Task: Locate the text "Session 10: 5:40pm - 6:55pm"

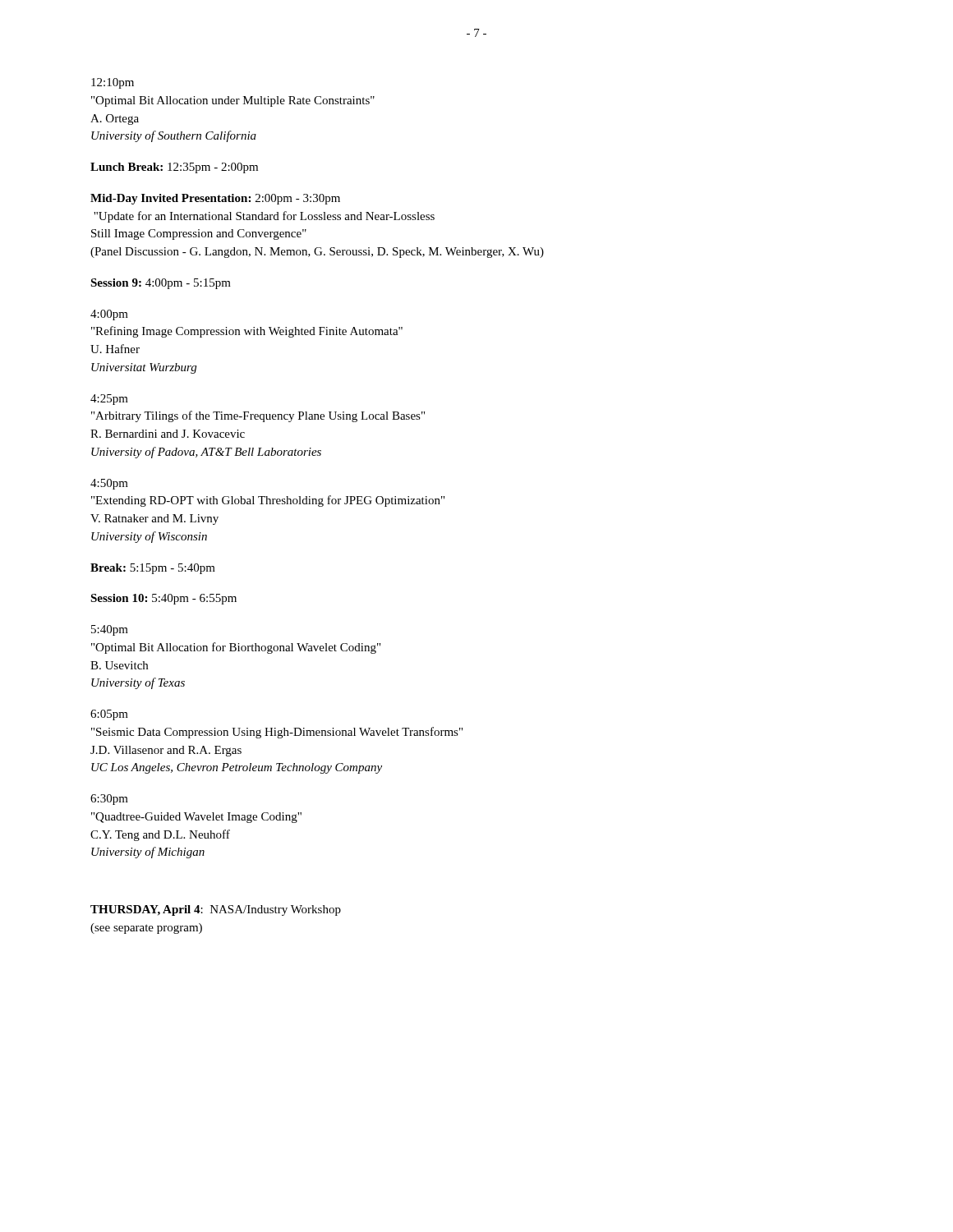Action: coord(163,599)
